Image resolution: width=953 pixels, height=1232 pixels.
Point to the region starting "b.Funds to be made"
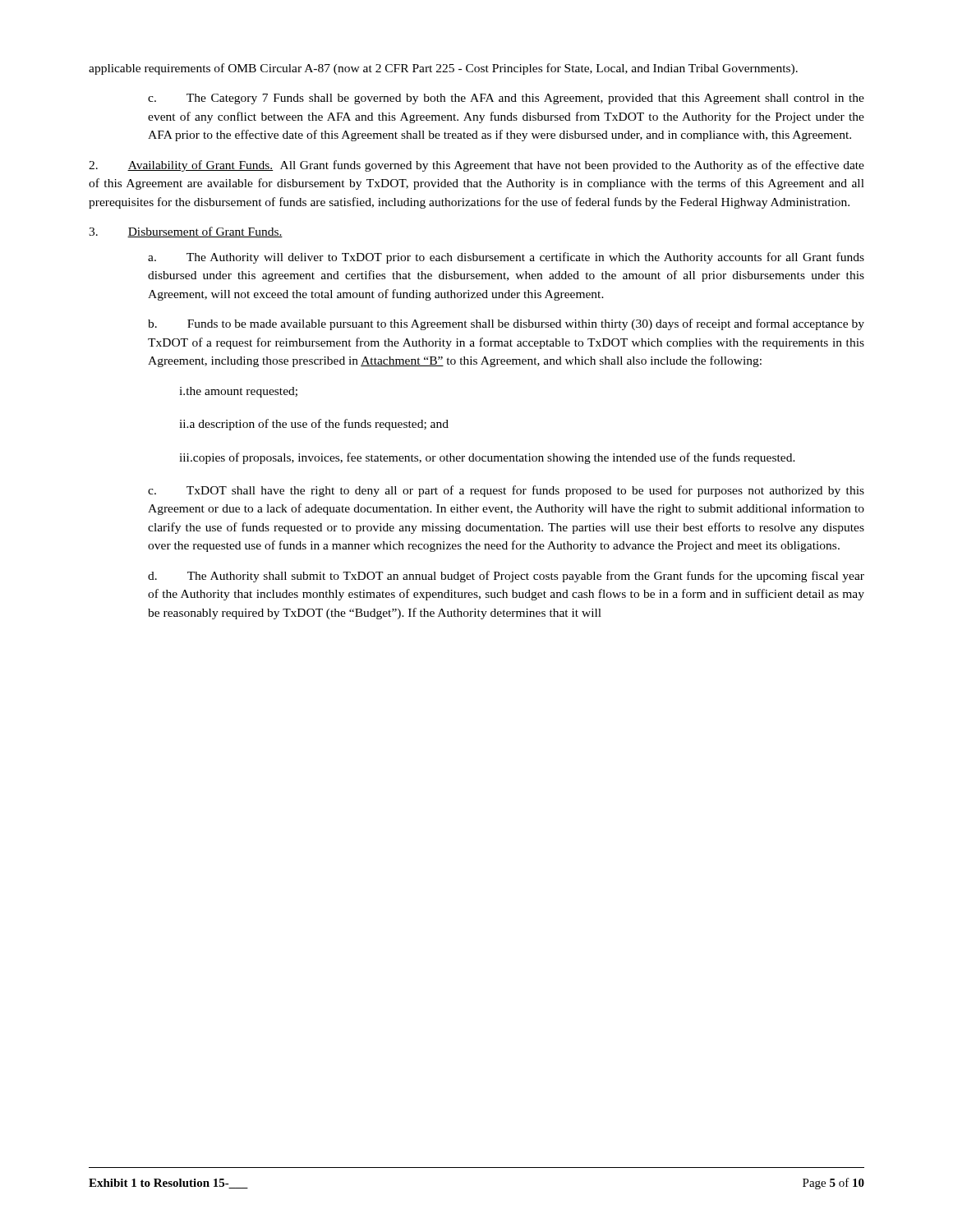[506, 342]
